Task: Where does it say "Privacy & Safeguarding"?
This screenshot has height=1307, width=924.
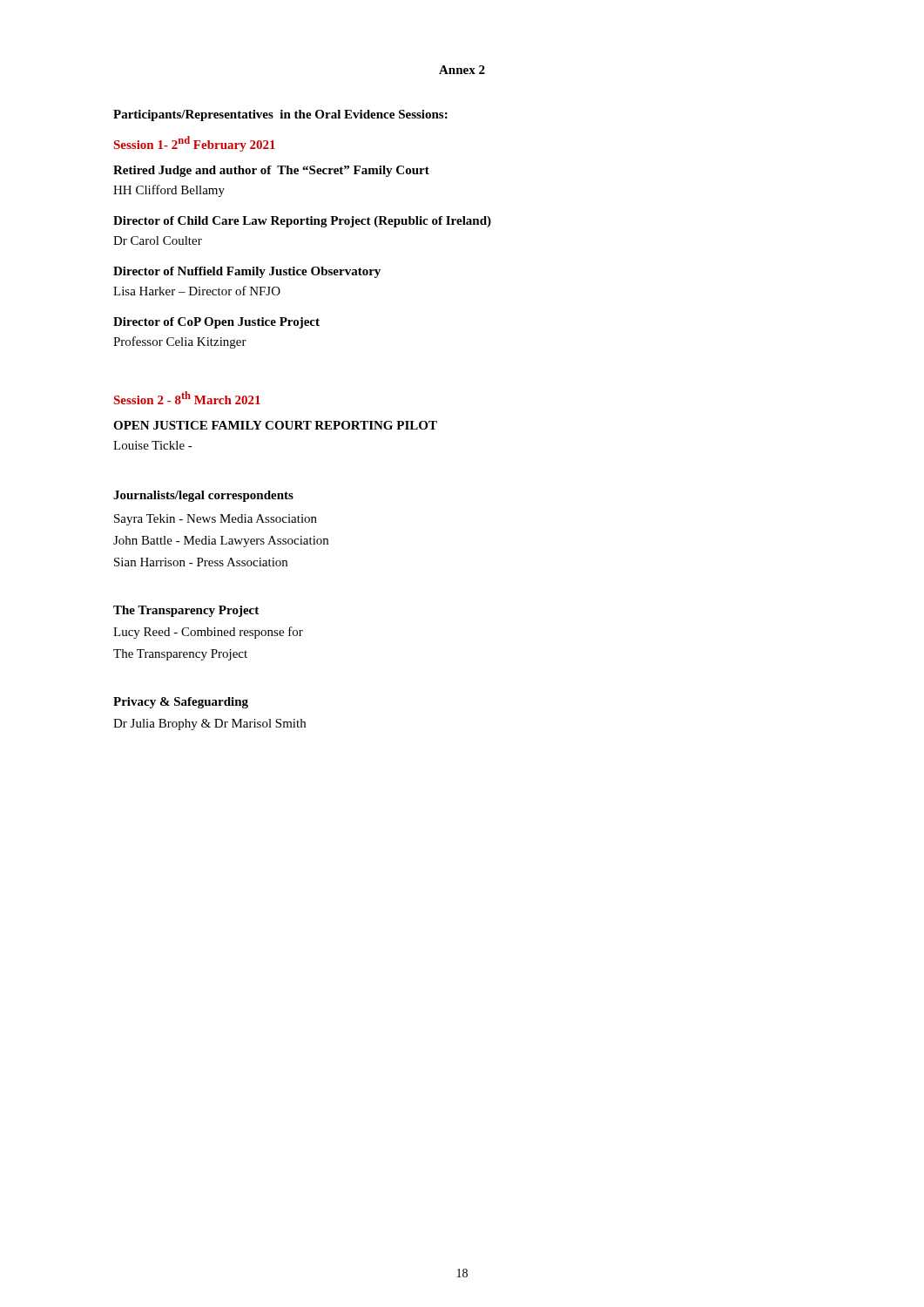Action: coord(181,701)
